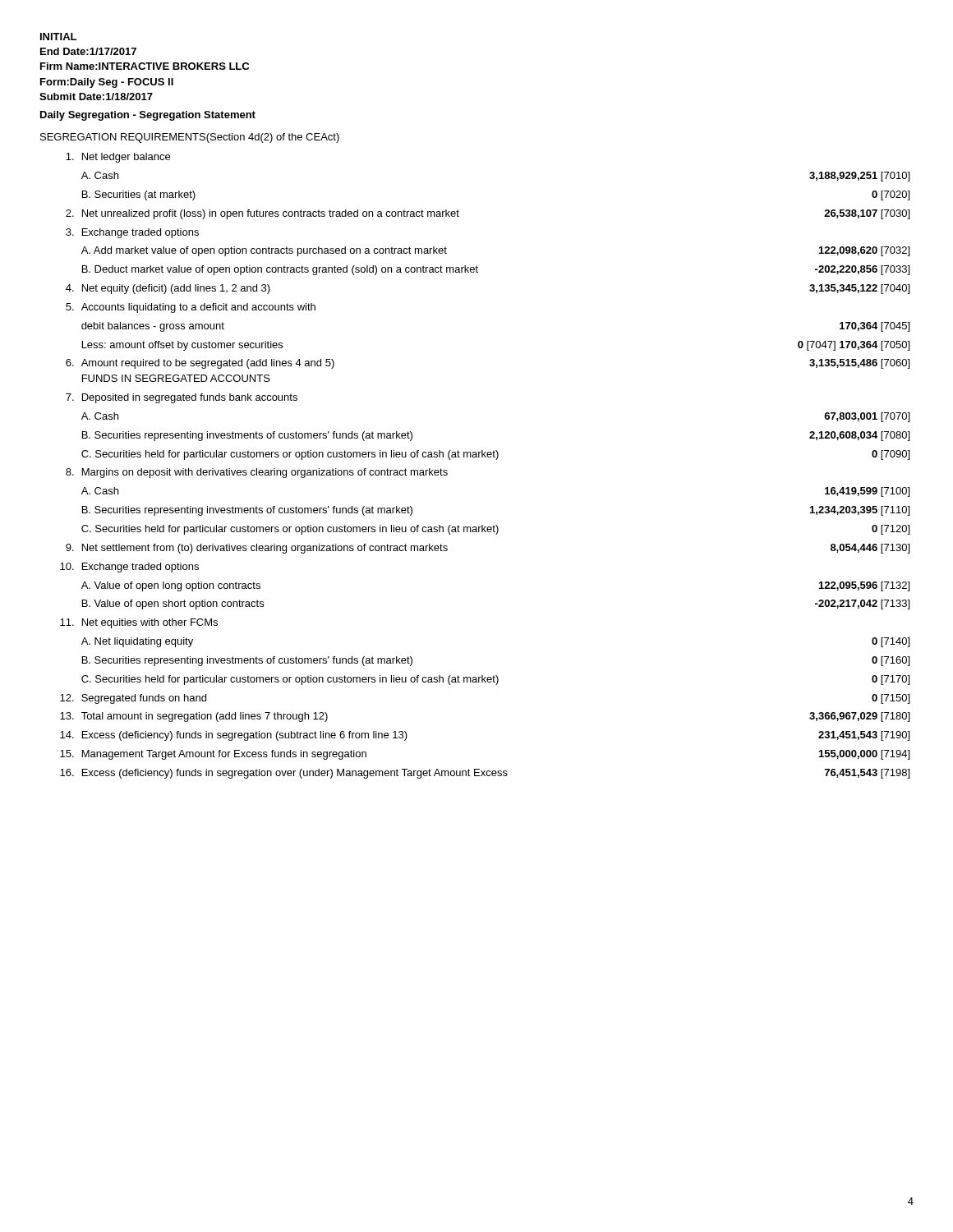The image size is (953, 1232).
Task: Point to the text starting "A. Net liquidating equity"
Action: (134, 642)
